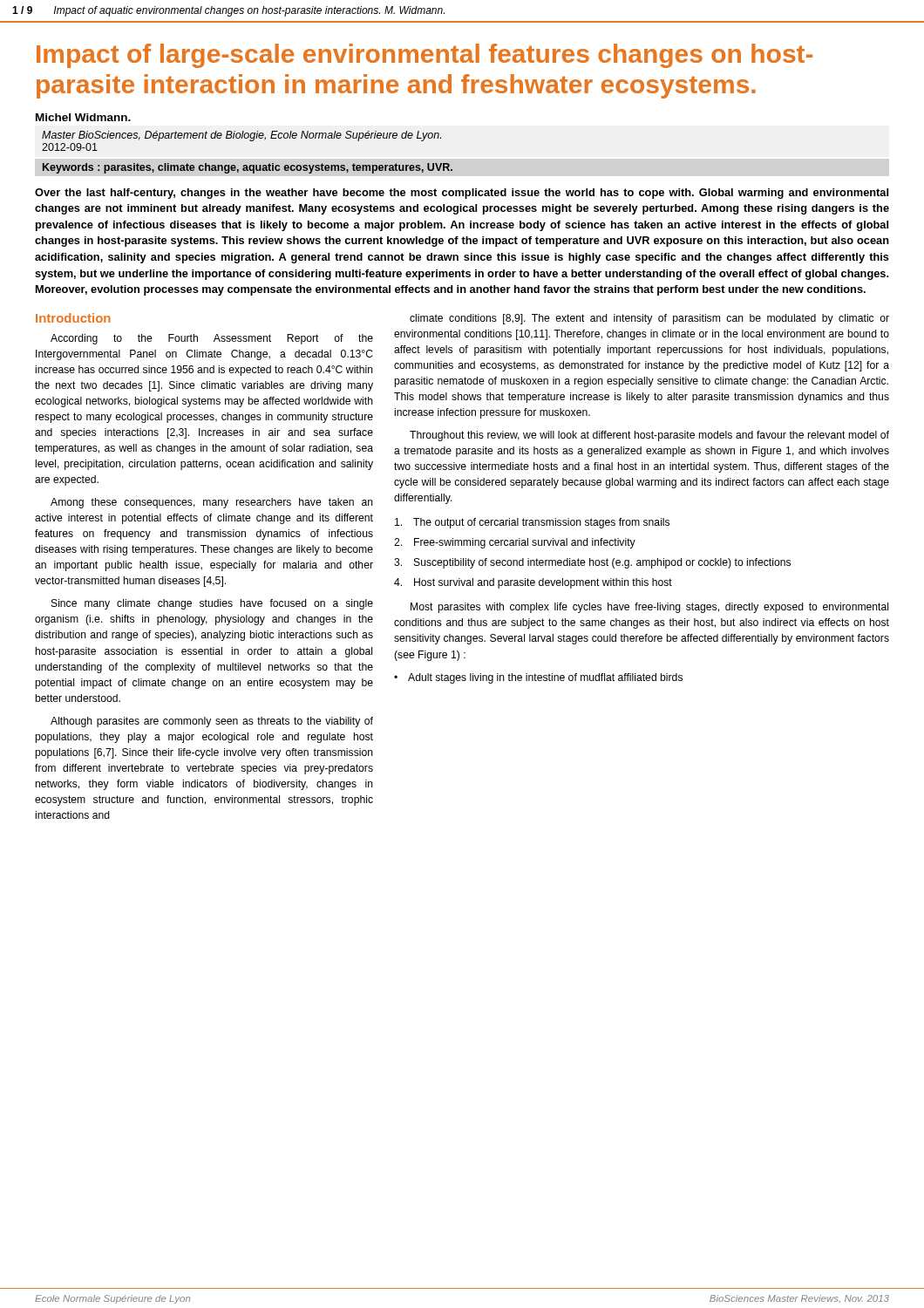The image size is (924, 1308).
Task: Locate the block of text that opens with "Since many climate change studies have focused"
Action: point(204,651)
